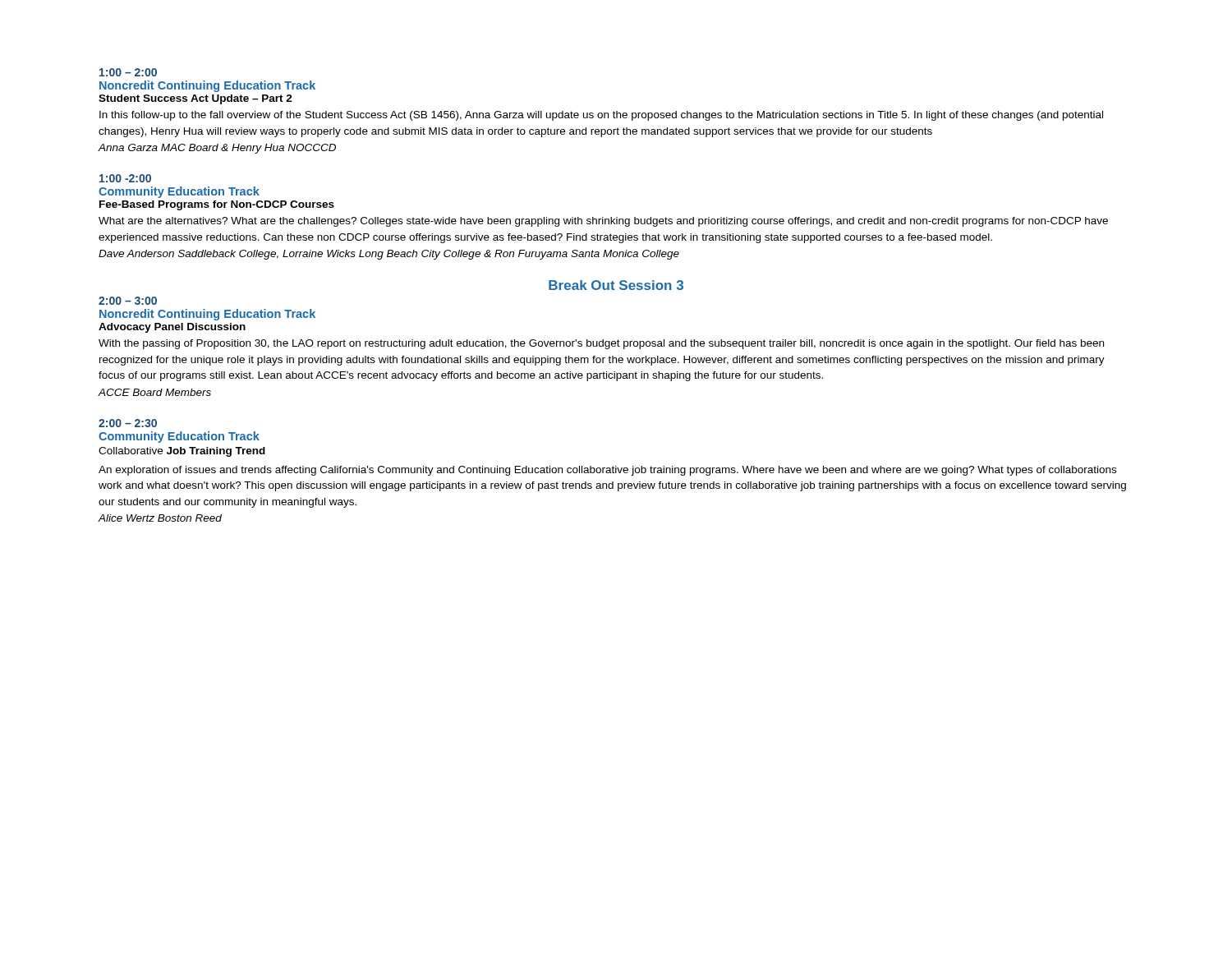Locate the text "2:00 – 2:30"
Viewport: 1232px width, 953px height.
coord(128,423)
